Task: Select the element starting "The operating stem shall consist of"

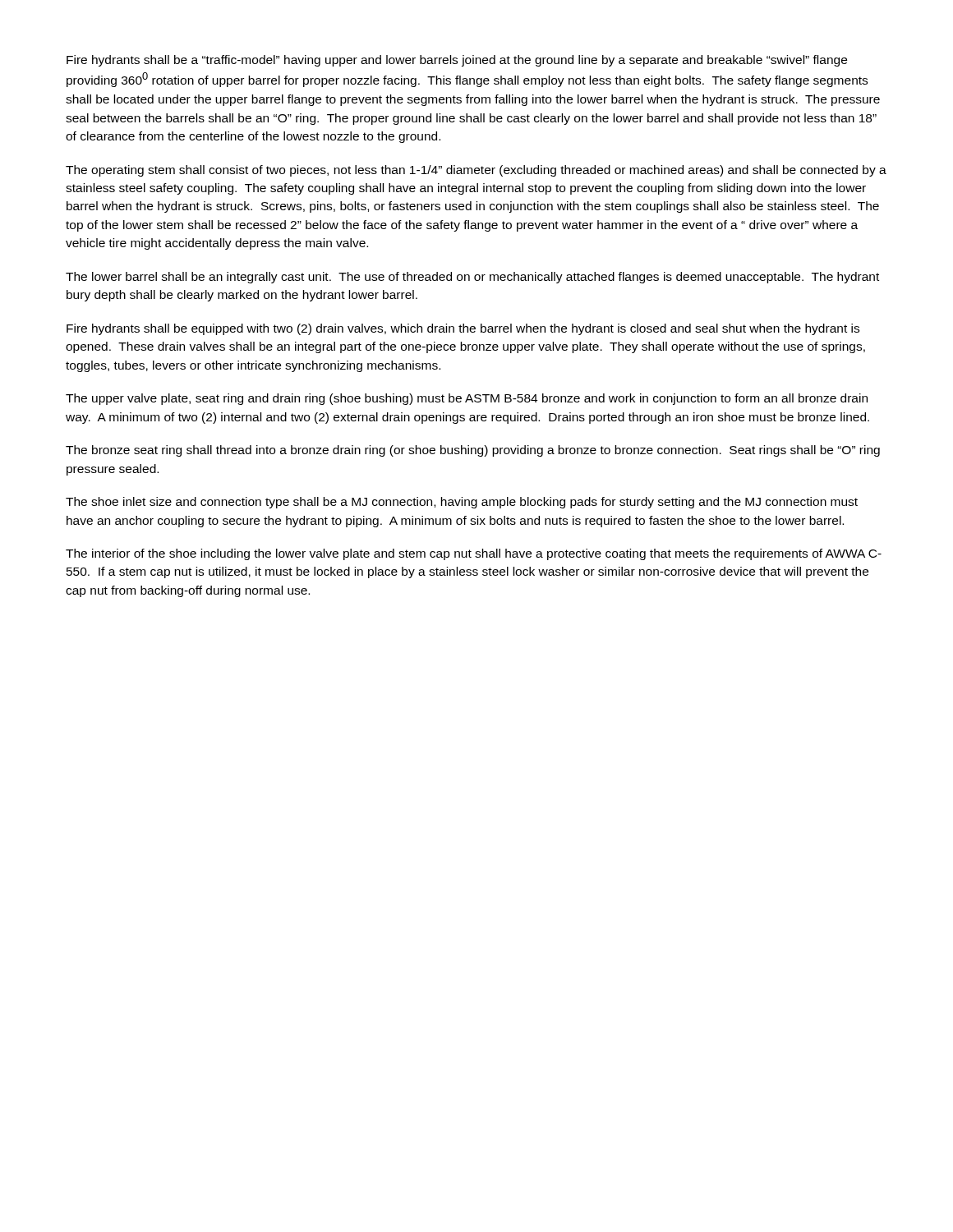Action: (x=476, y=206)
